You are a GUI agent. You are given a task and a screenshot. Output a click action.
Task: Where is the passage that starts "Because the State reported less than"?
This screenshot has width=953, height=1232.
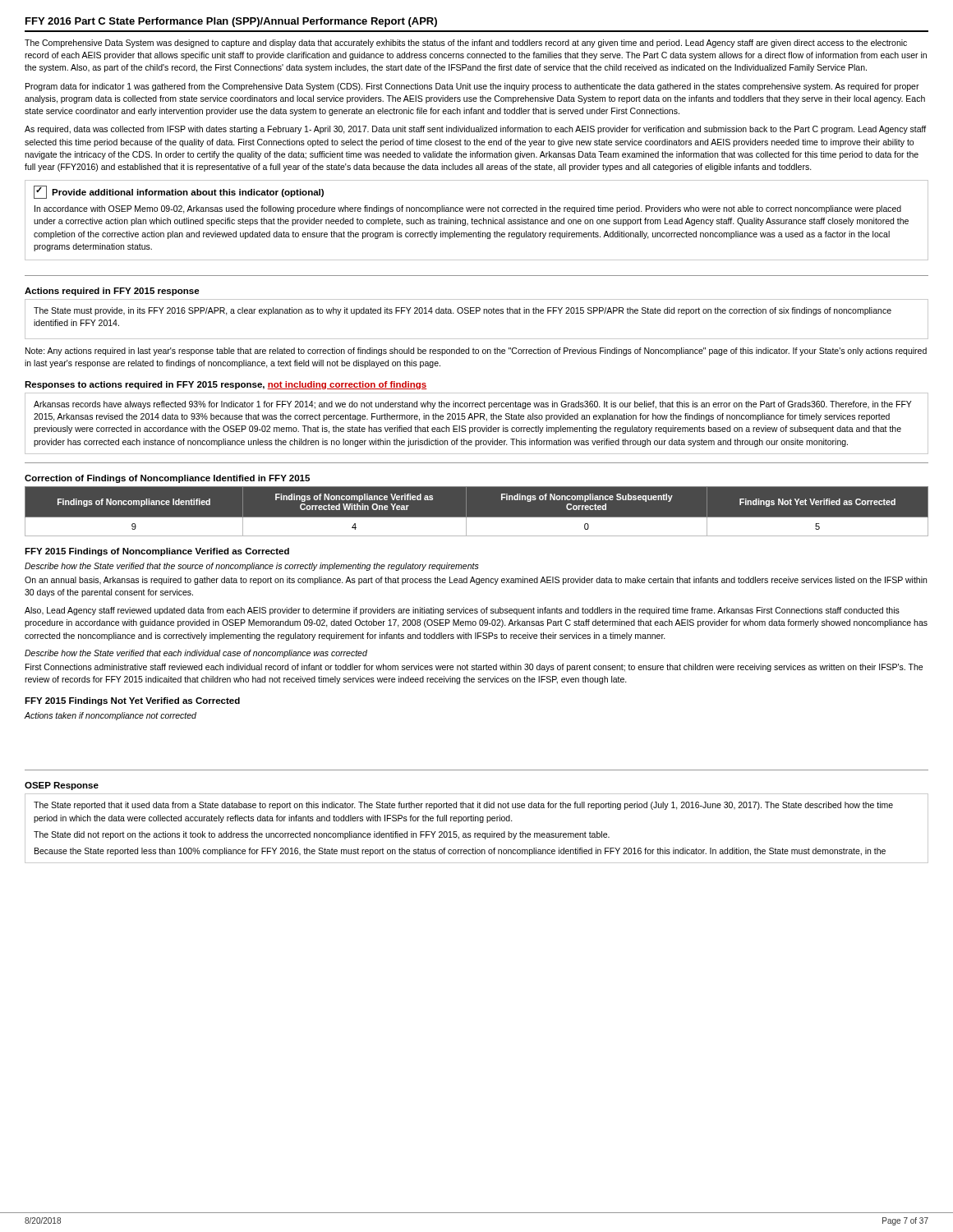tap(460, 851)
